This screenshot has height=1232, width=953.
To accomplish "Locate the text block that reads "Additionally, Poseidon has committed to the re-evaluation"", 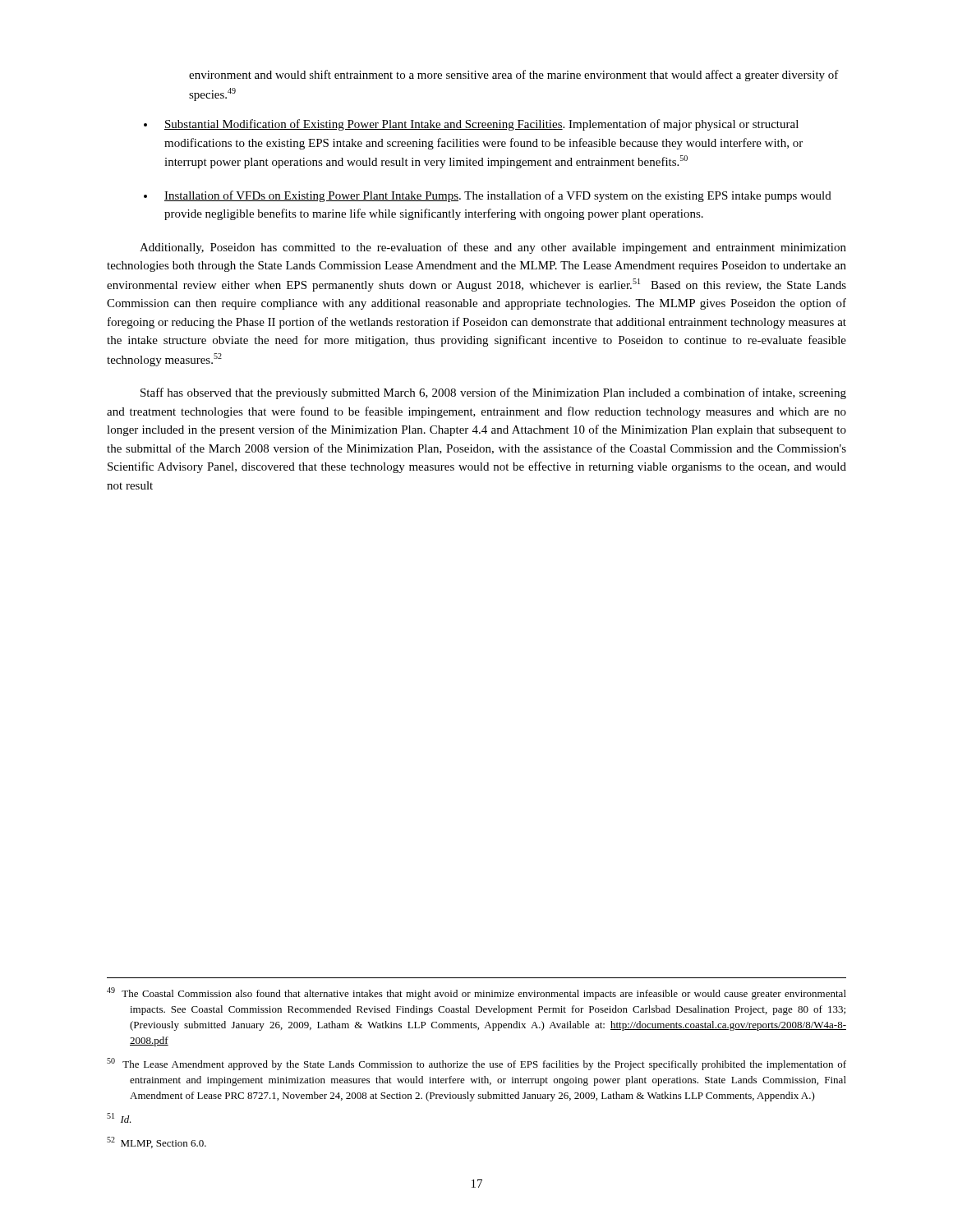I will point(476,303).
